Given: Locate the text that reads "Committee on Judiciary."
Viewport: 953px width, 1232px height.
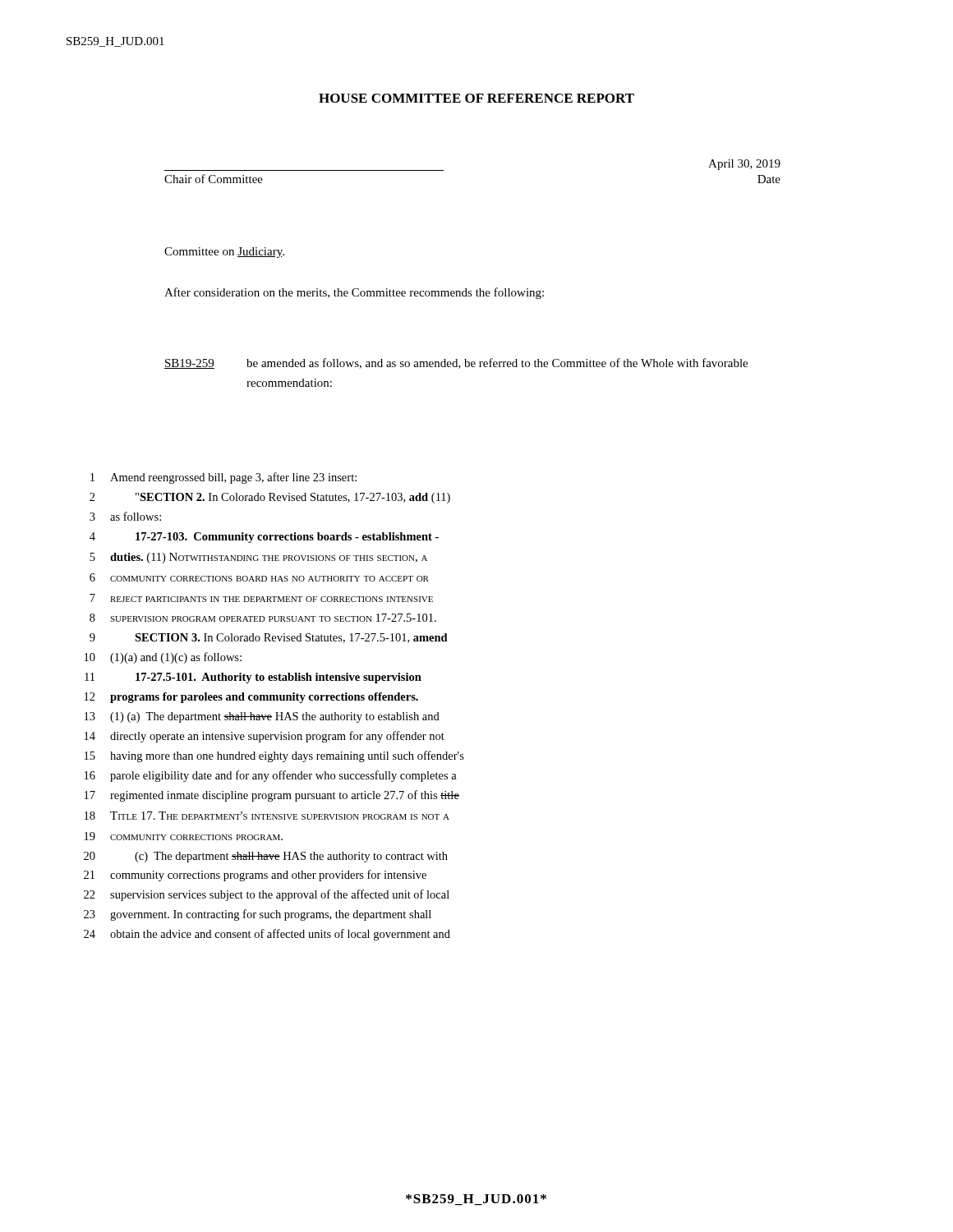Looking at the screenshot, I should [x=225, y=251].
